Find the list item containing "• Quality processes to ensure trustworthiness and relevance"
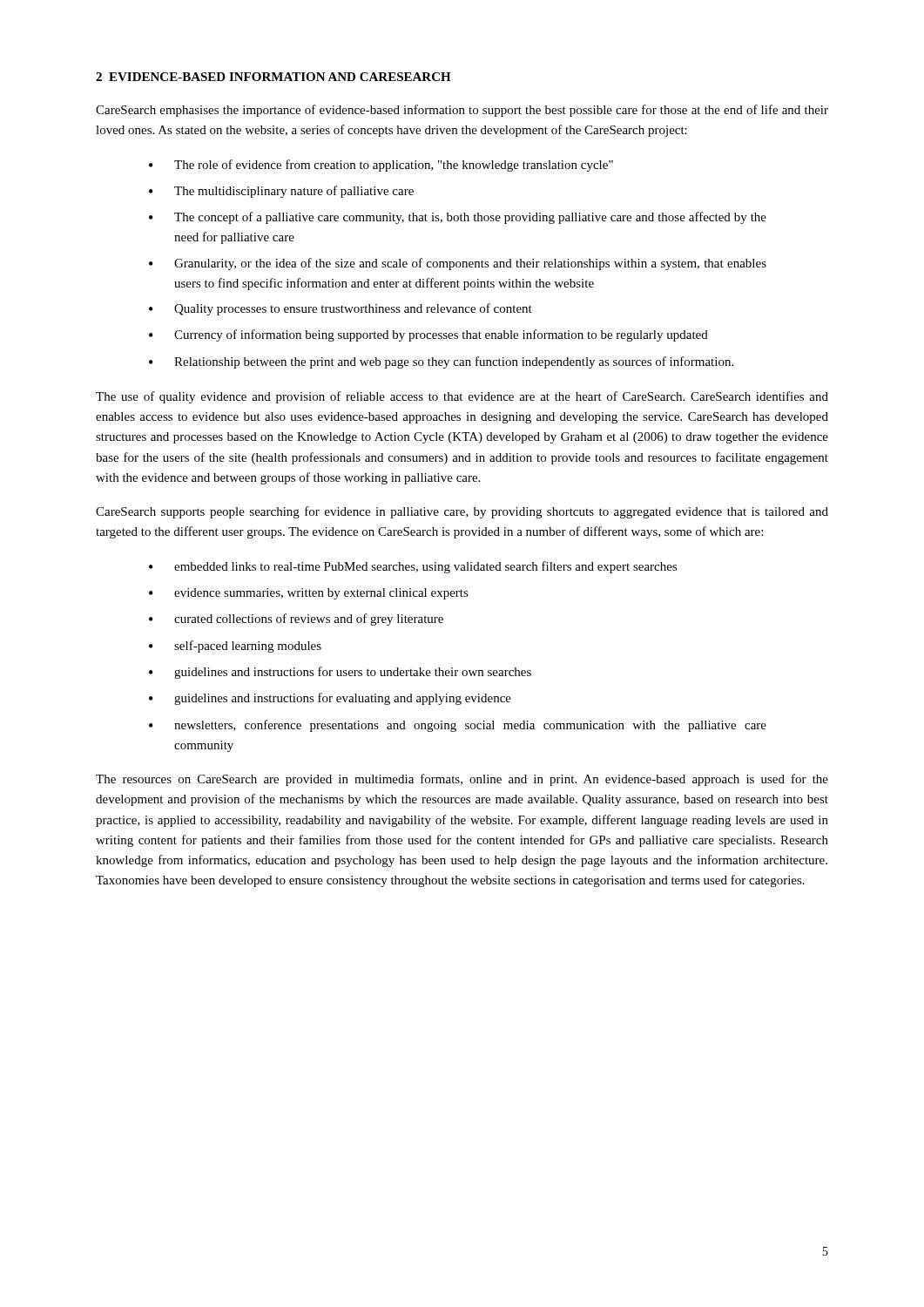Image resolution: width=924 pixels, height=1307 pixels. [457, 309]
